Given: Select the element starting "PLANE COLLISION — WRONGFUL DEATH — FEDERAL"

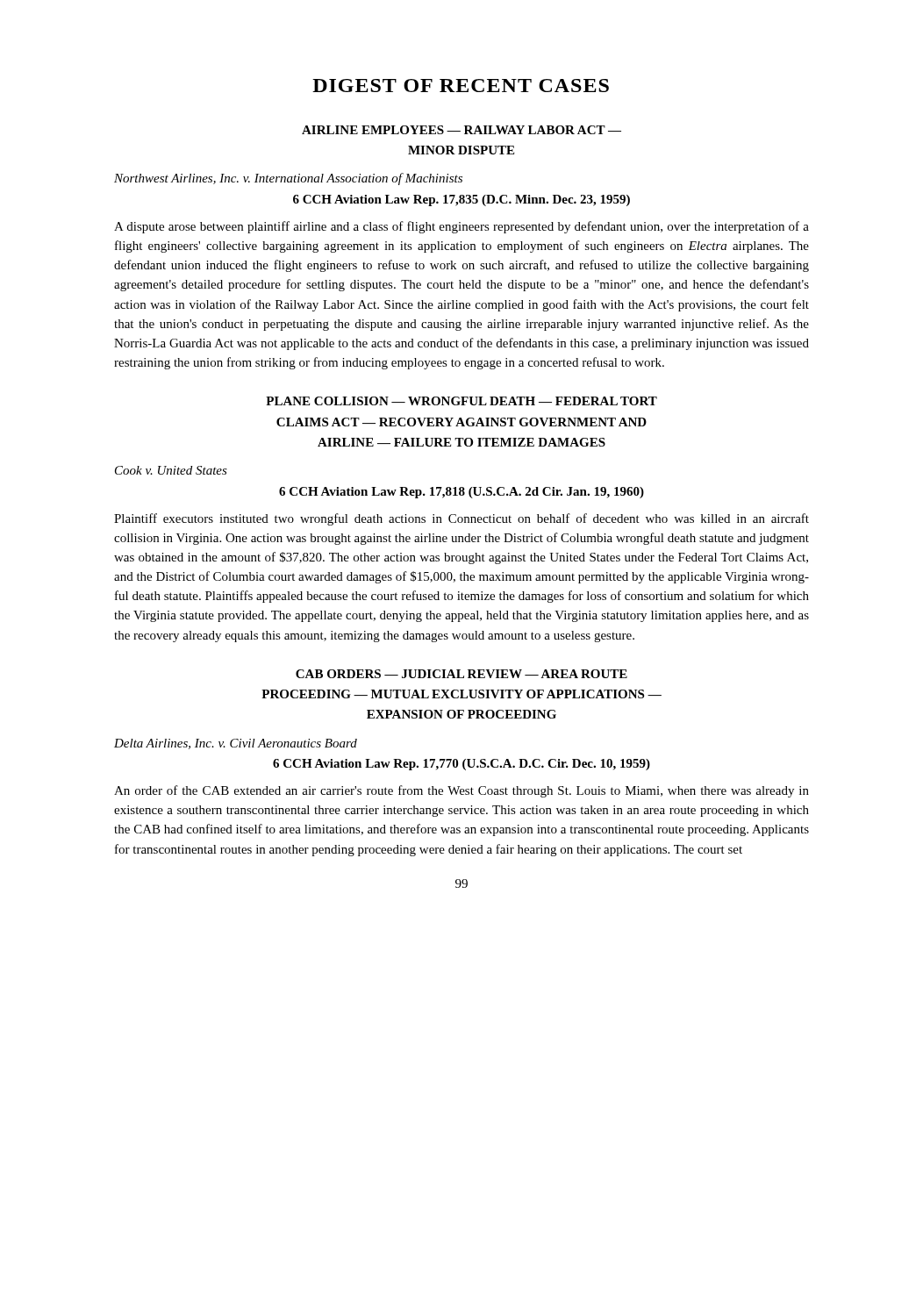Looking at the screenshot, I should click(462, 422).
